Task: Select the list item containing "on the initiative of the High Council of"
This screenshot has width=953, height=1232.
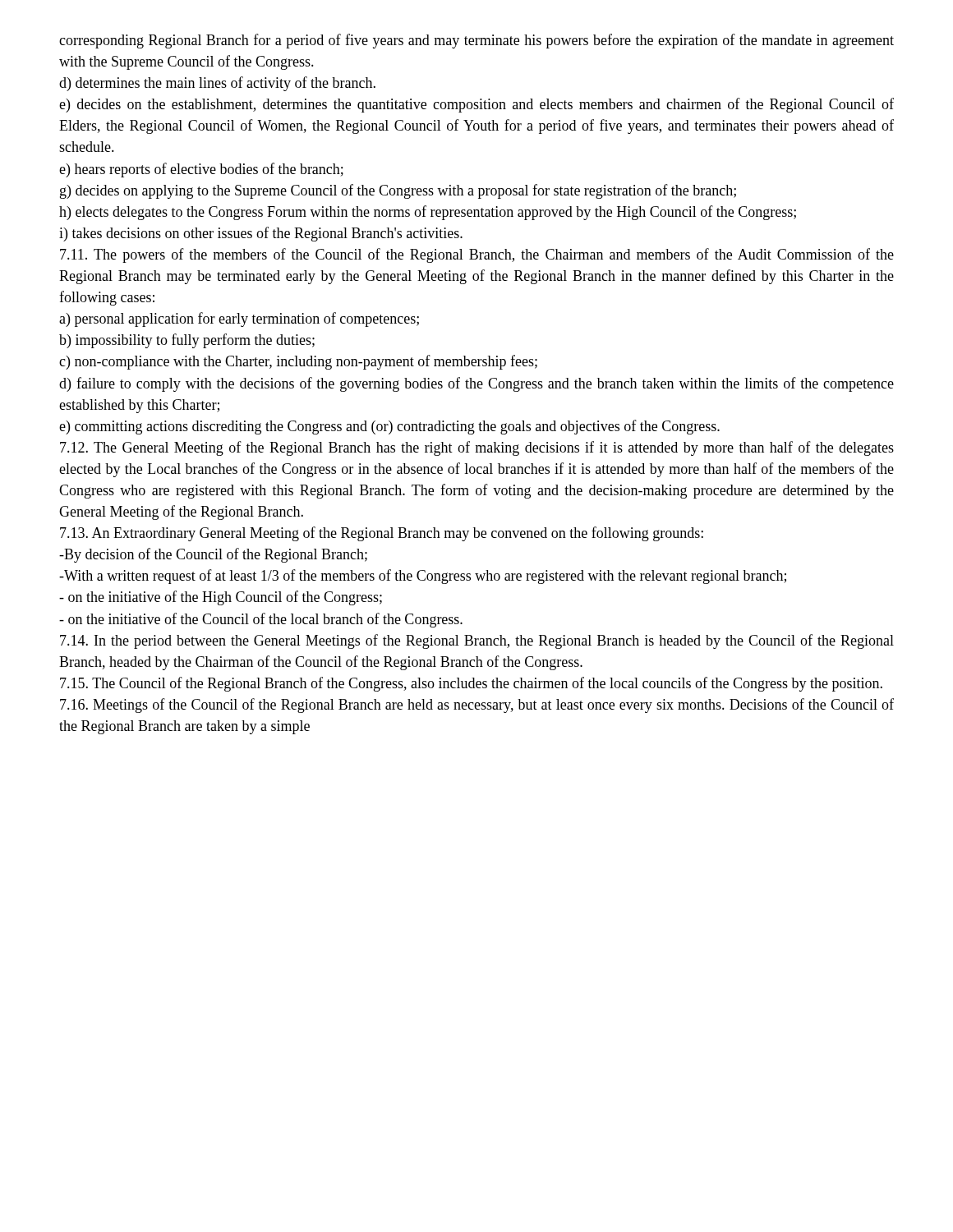Action: (221, 598)
